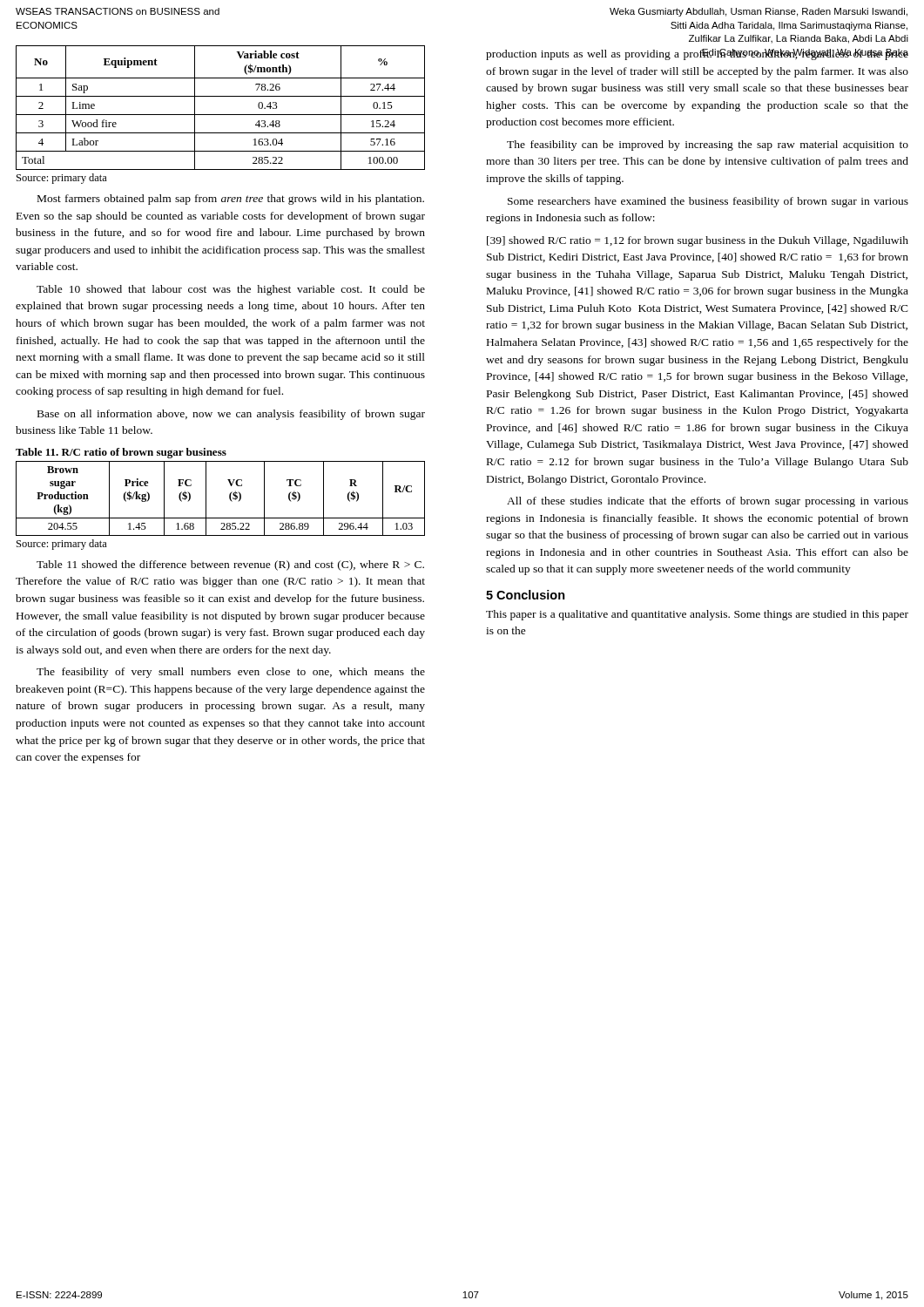Click on the block starting "Most farmers obtained"
924x1307 pixels.
[x=220, y=314]
